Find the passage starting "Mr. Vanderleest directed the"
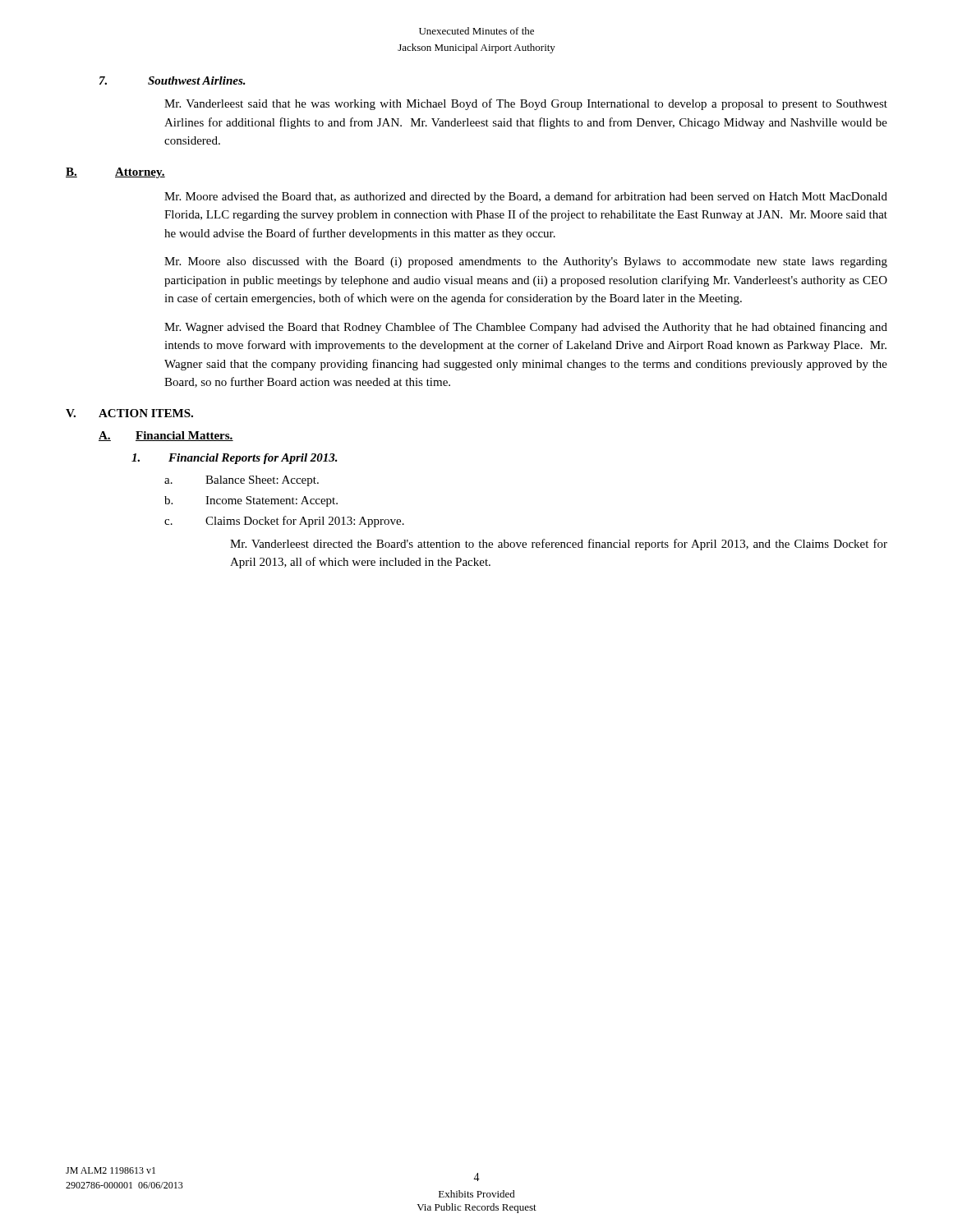The height and width of the screenshot is (1232, 953). [x=559, y=553]
